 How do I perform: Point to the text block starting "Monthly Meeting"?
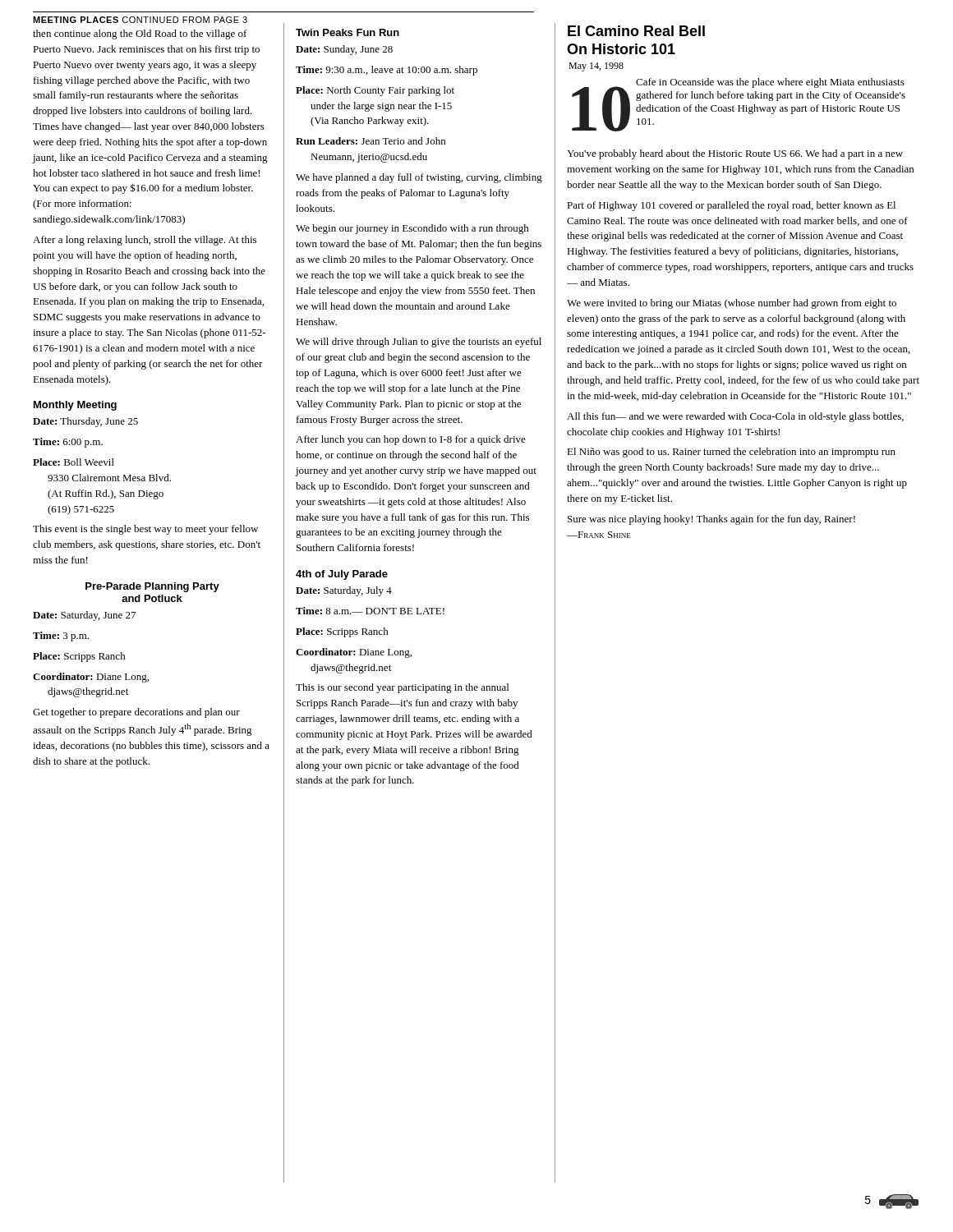pyautogui.click(x=75, y=405)
